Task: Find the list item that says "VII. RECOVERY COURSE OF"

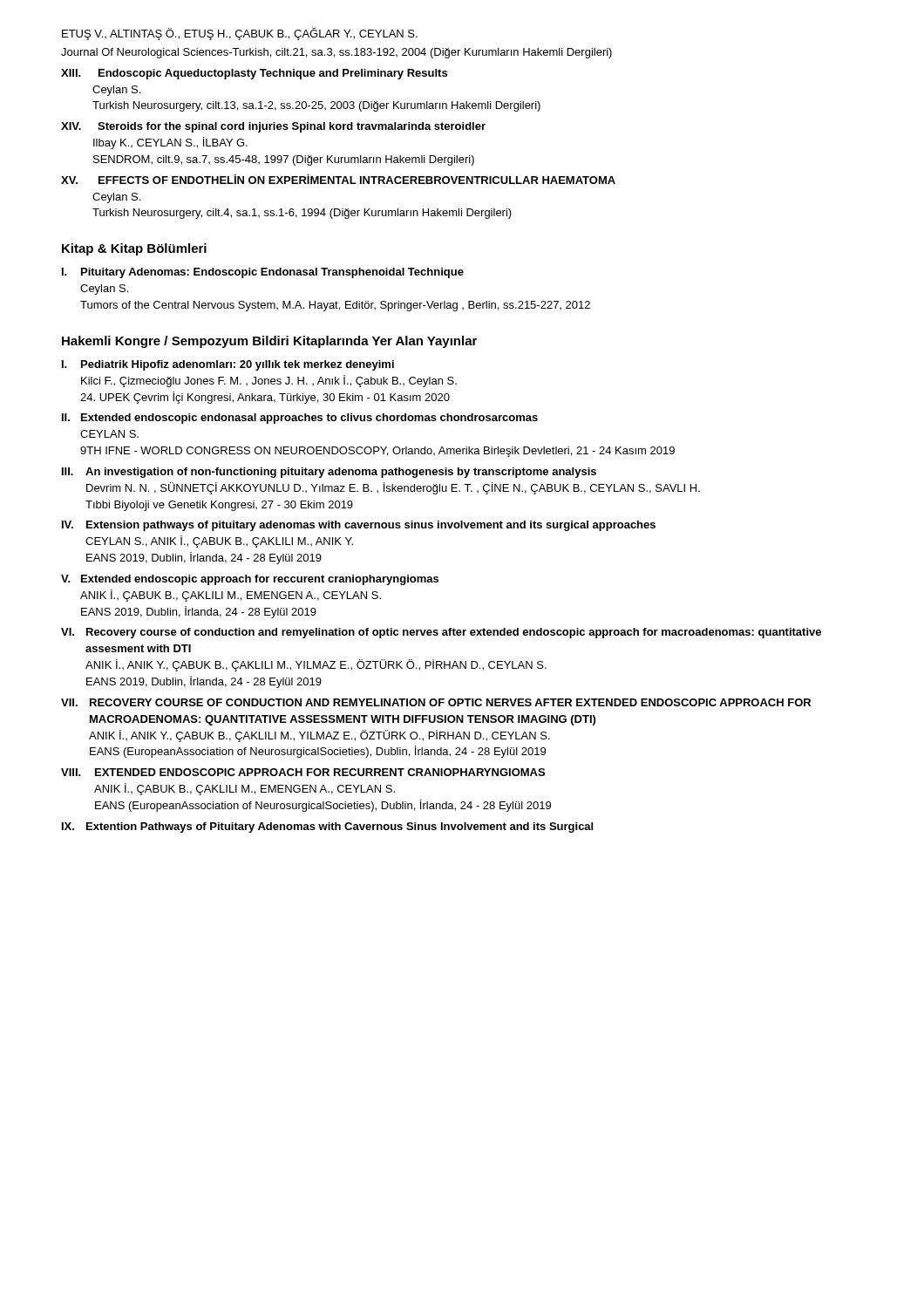Action: point(462,728)
